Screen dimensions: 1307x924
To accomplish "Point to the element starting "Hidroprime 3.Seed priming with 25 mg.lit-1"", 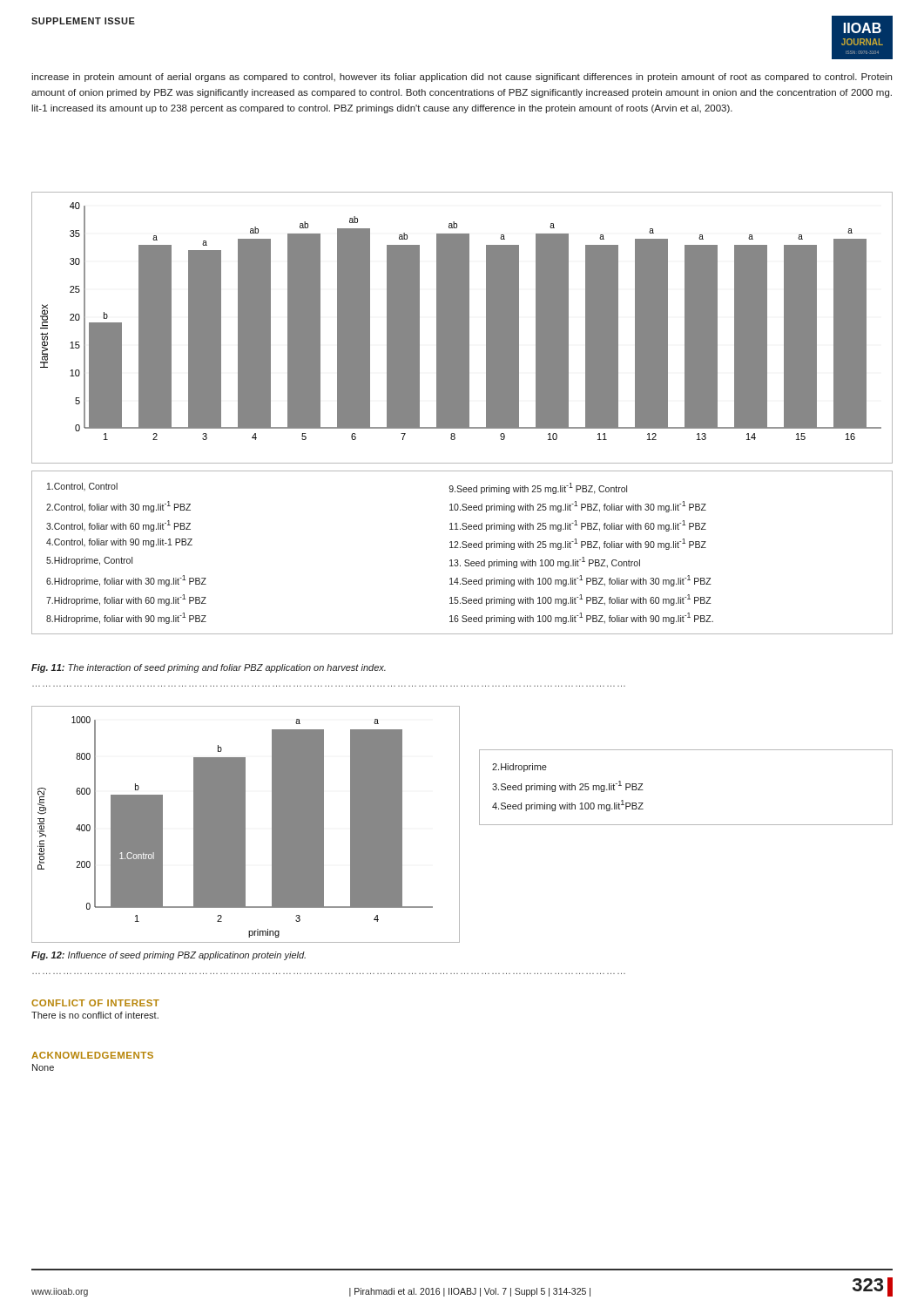I will pyautogui.click(x=568, y=786).
